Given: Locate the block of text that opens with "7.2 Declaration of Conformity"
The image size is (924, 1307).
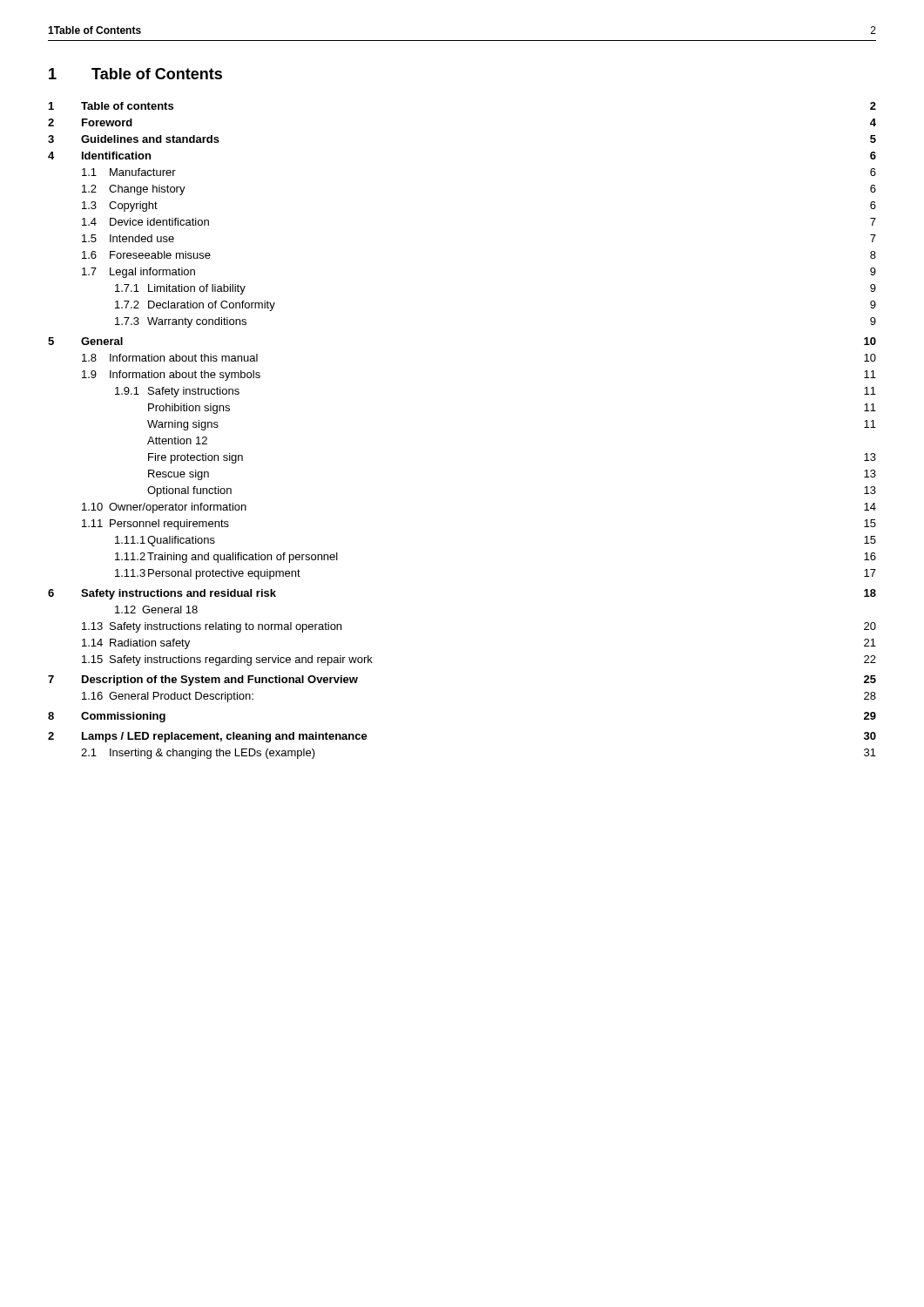Looking at the screenshot, I should [x=196, y=305].
